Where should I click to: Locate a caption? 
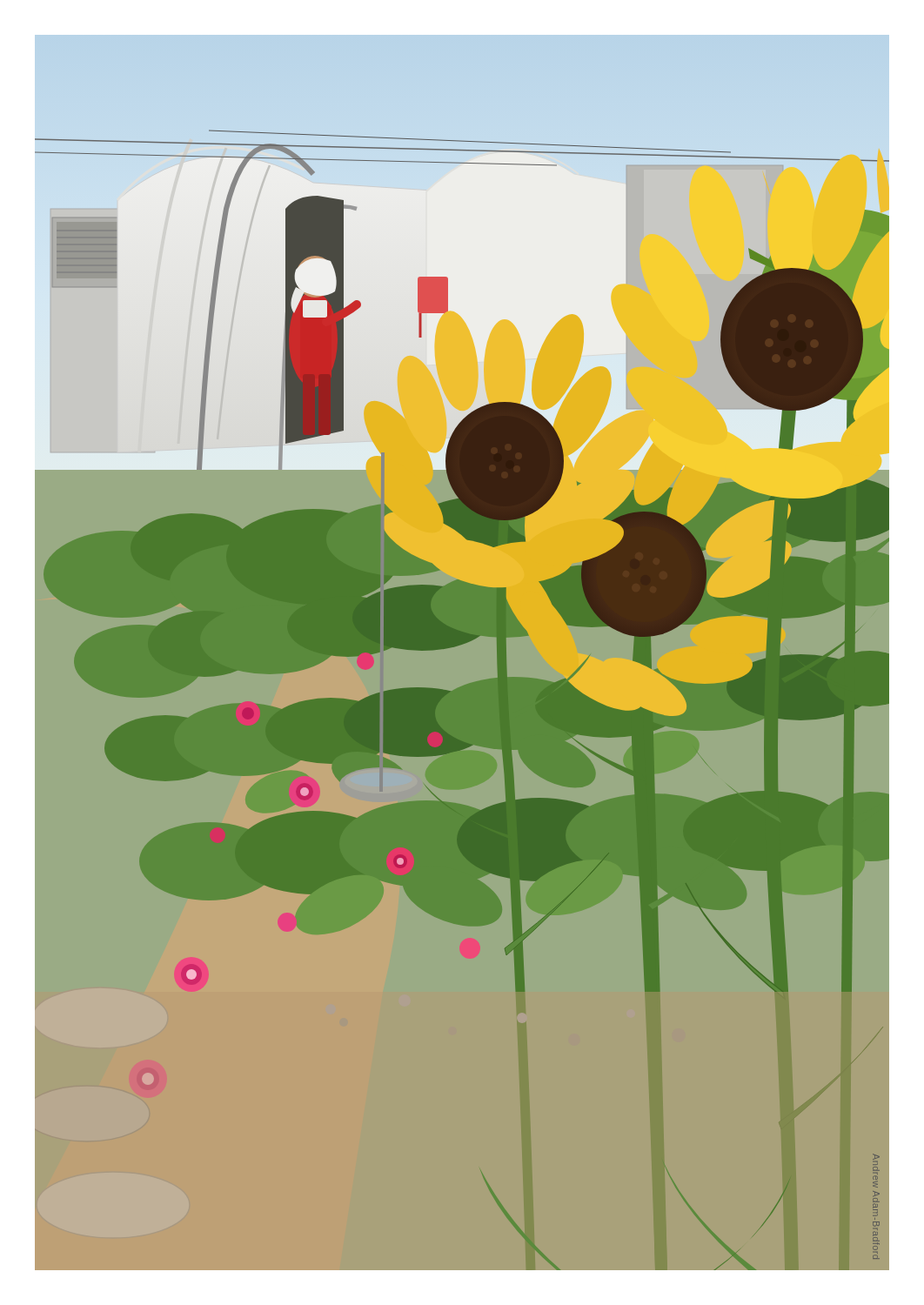point(876,1207)
